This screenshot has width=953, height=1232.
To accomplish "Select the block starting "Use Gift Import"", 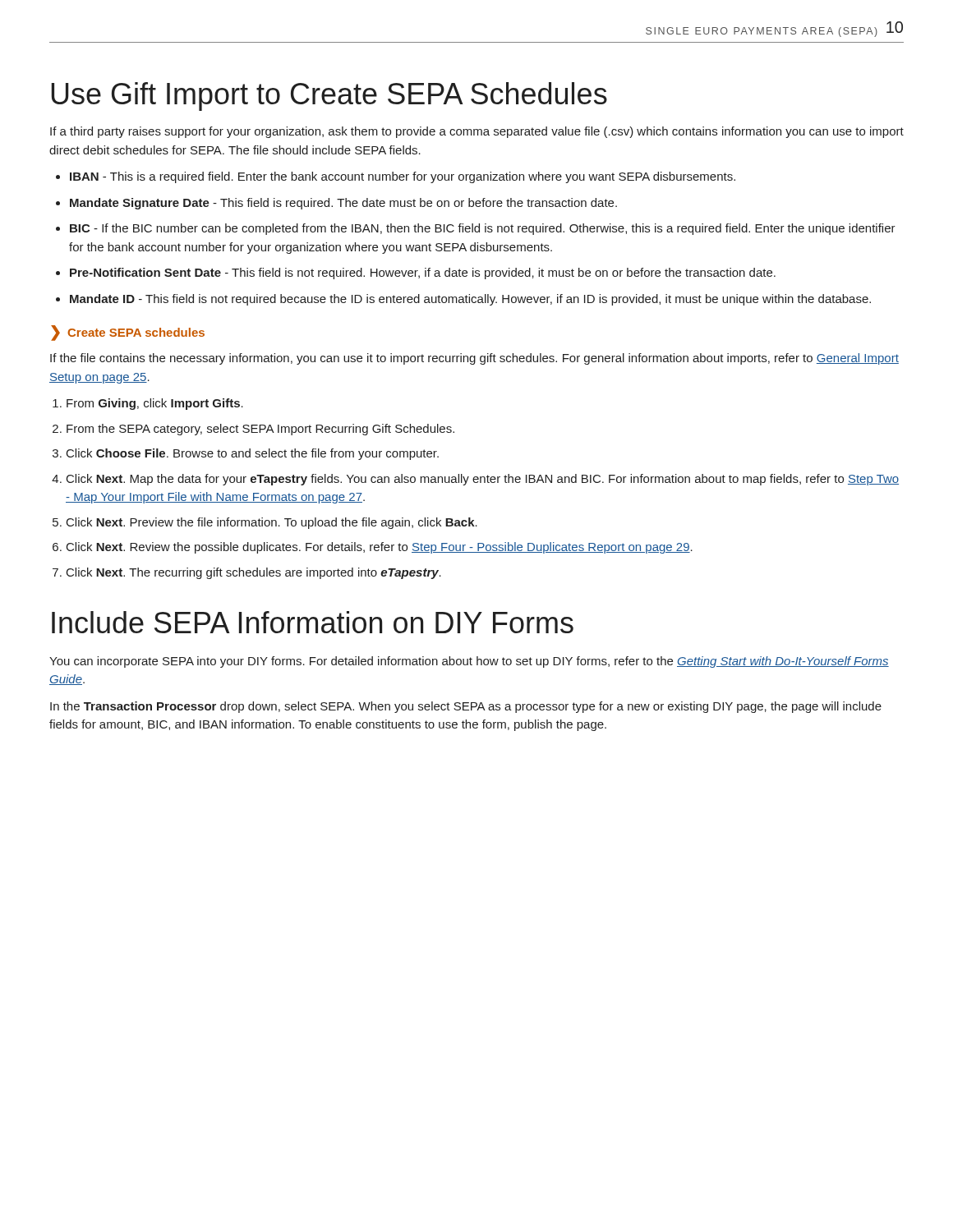I will click(x=476, y=94).
